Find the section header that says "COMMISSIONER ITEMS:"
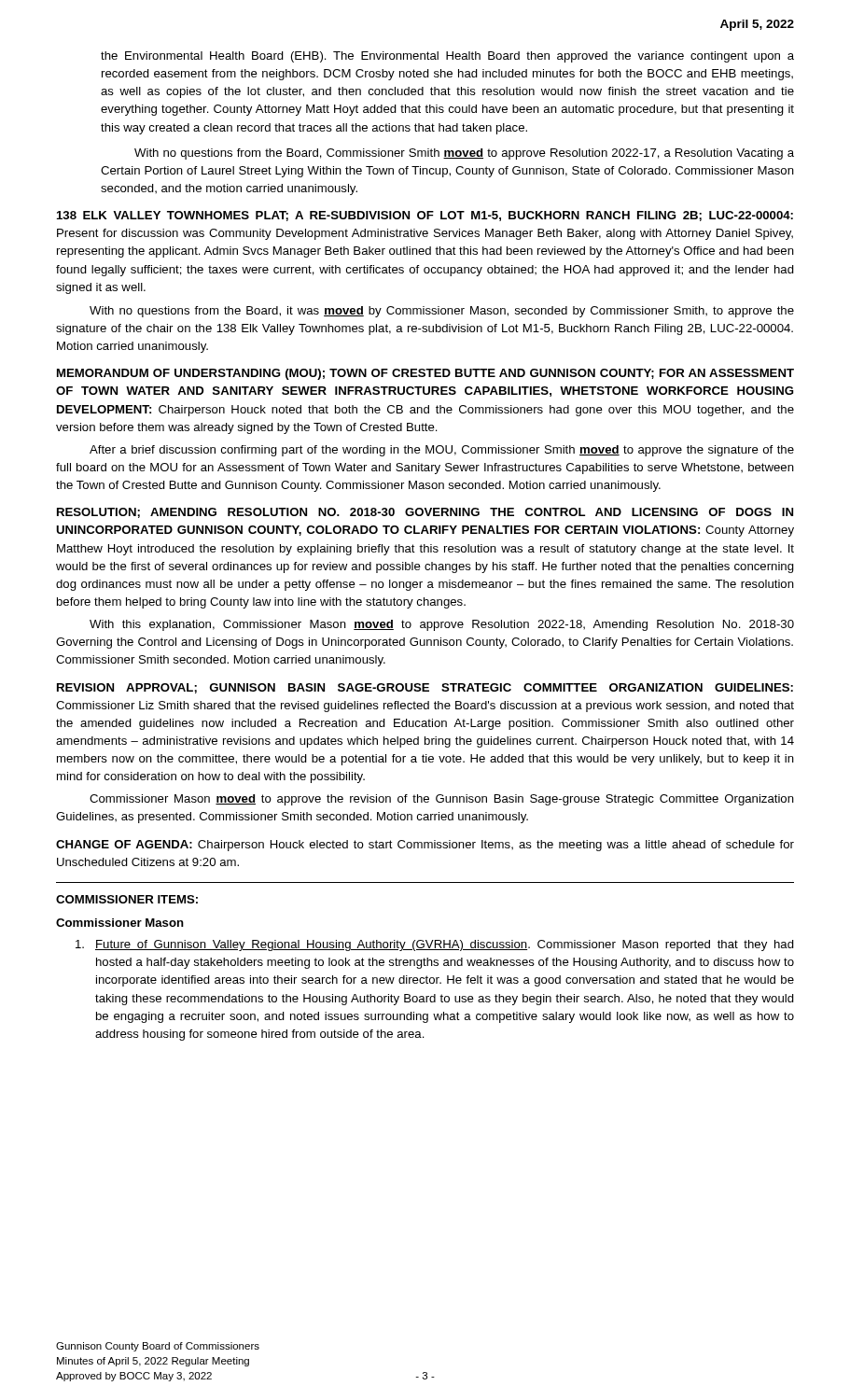This screenshot has height=1400, width=850. click(x=127, y=899)
